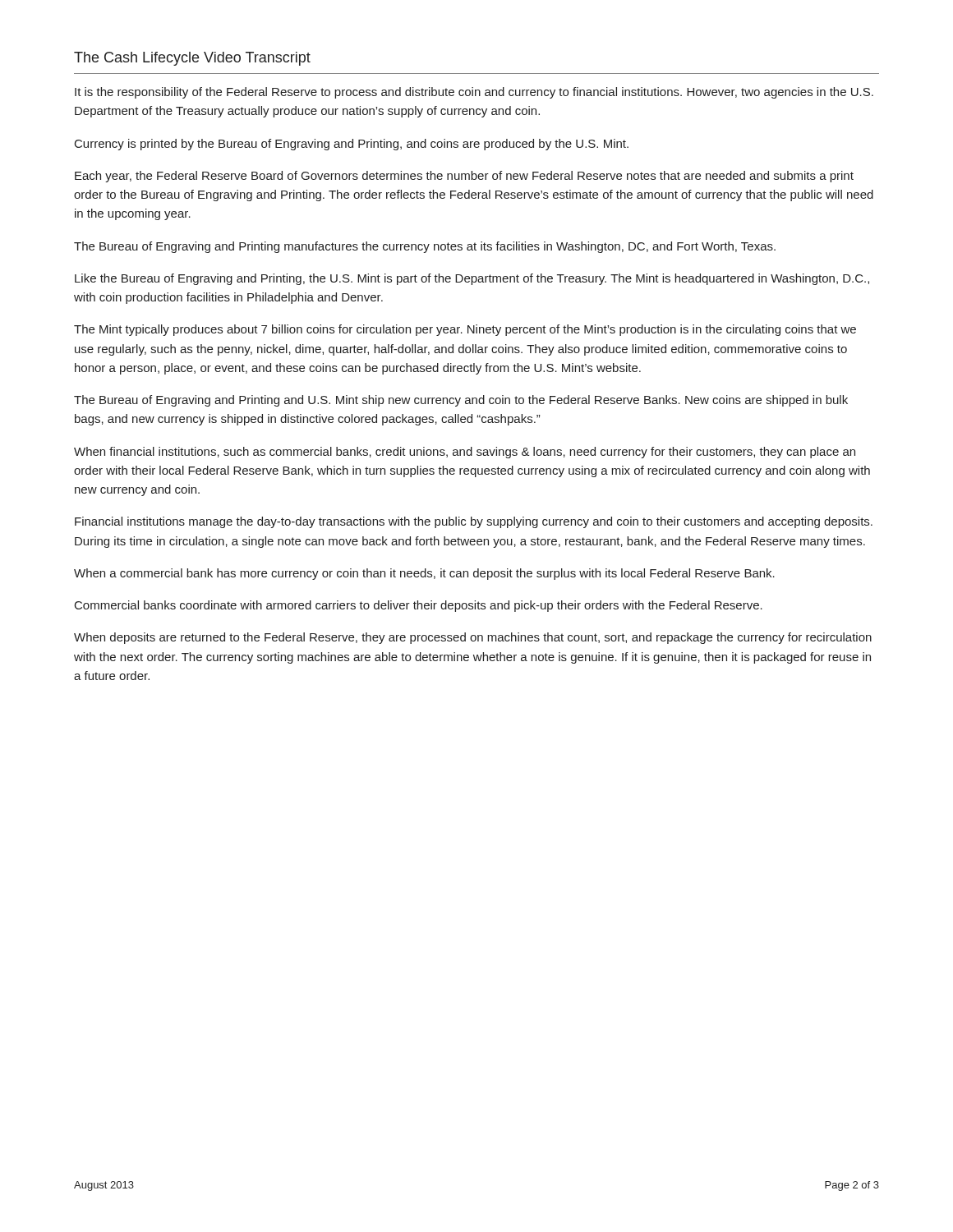Locate the text block containing "When financial institutions, such as"
Viewport: 953px width, 1232px height.
tap(476, 470)
